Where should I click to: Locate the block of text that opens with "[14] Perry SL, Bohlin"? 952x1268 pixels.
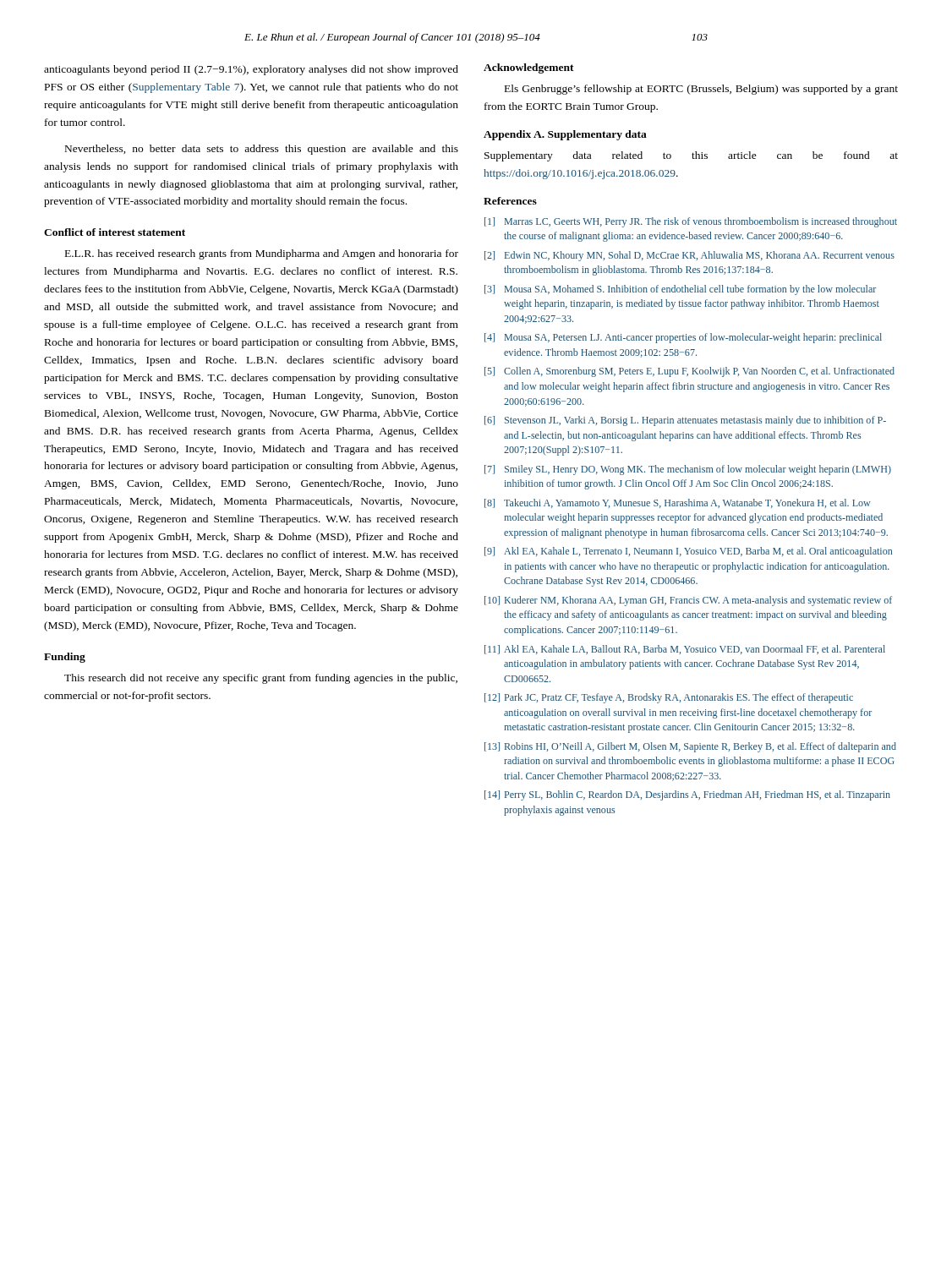(691, 803)
